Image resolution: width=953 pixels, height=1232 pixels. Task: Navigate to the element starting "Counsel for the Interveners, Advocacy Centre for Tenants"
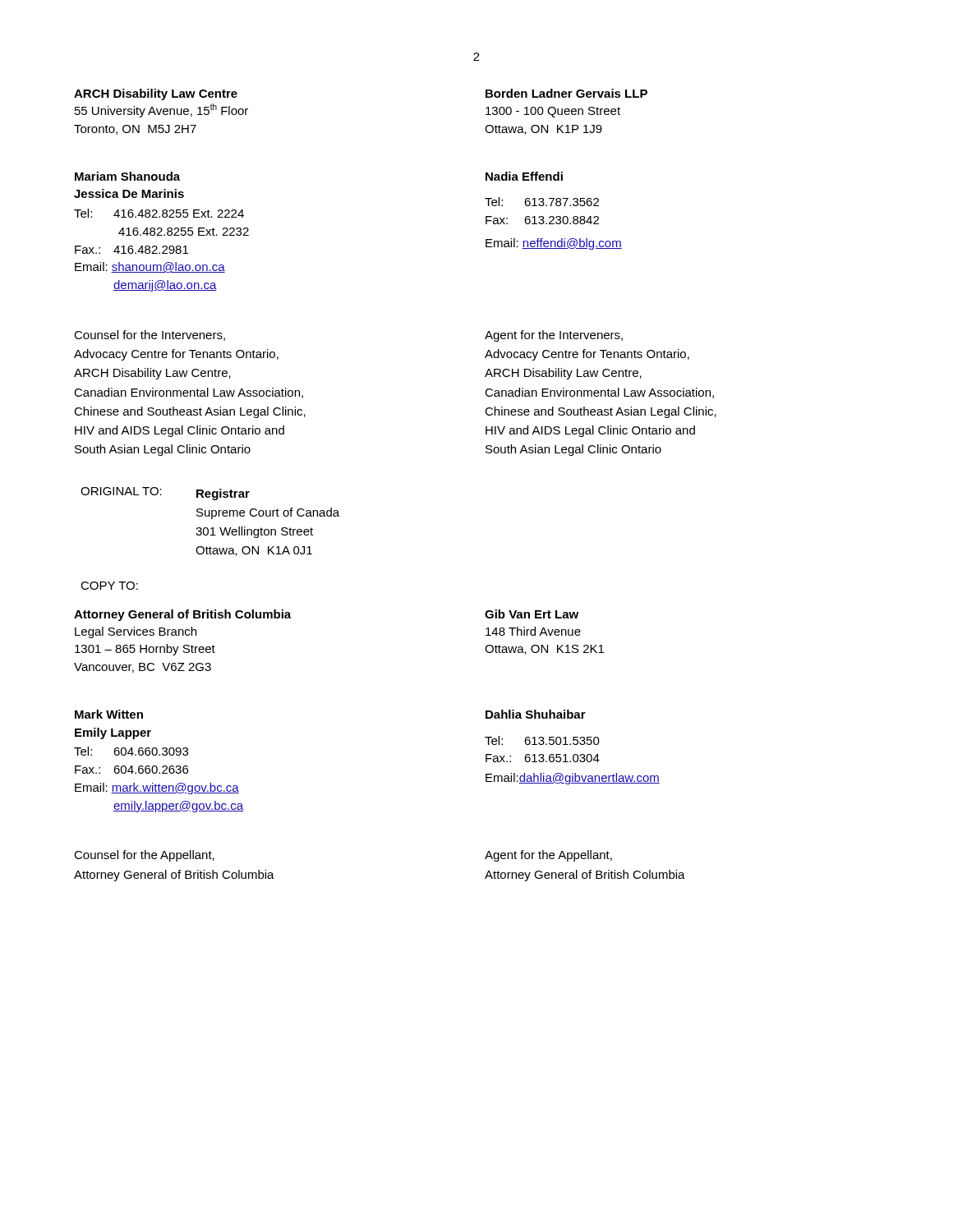(x=190, y=392)
